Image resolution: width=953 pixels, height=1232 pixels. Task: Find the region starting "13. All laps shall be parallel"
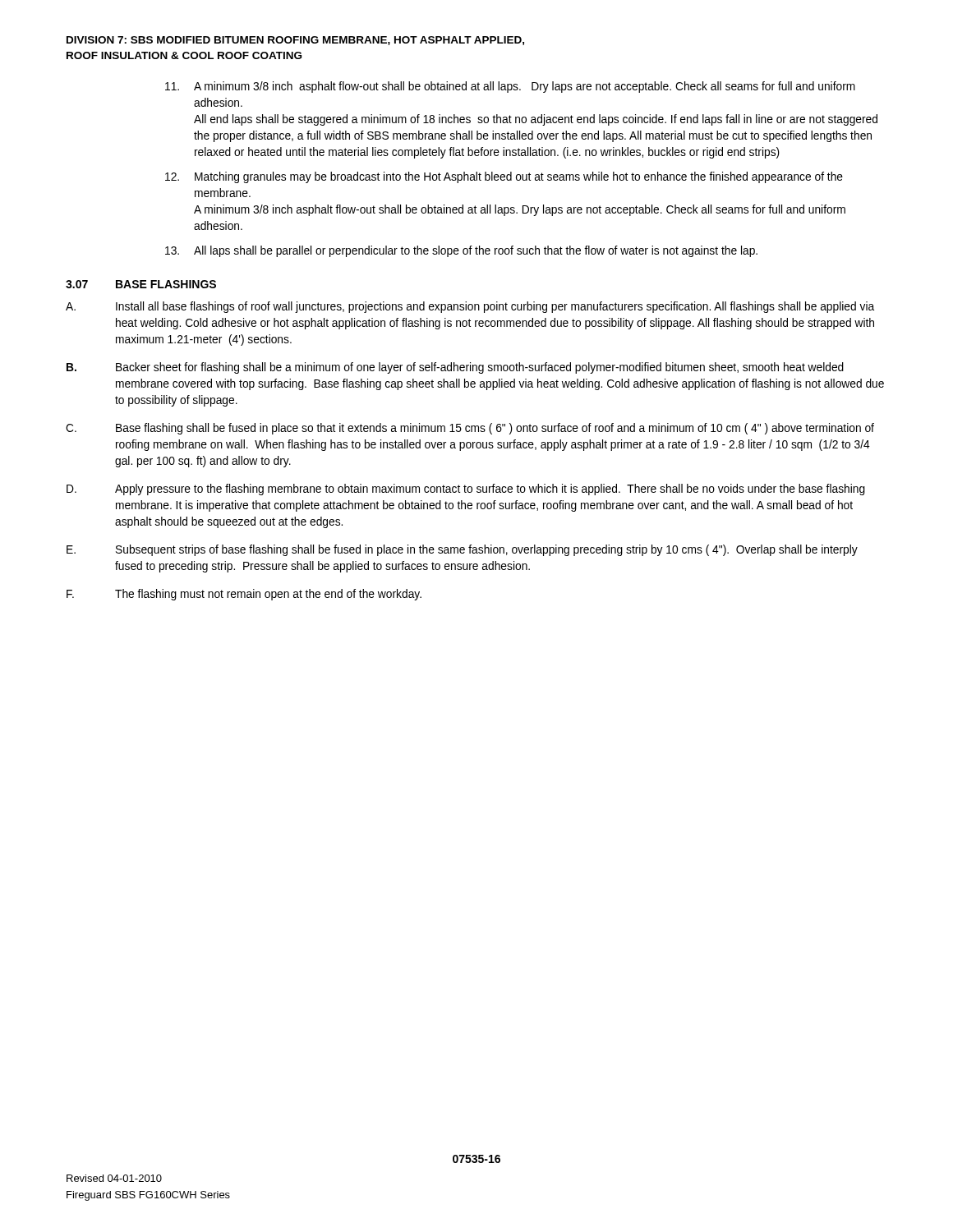click(x=526, y=251)
